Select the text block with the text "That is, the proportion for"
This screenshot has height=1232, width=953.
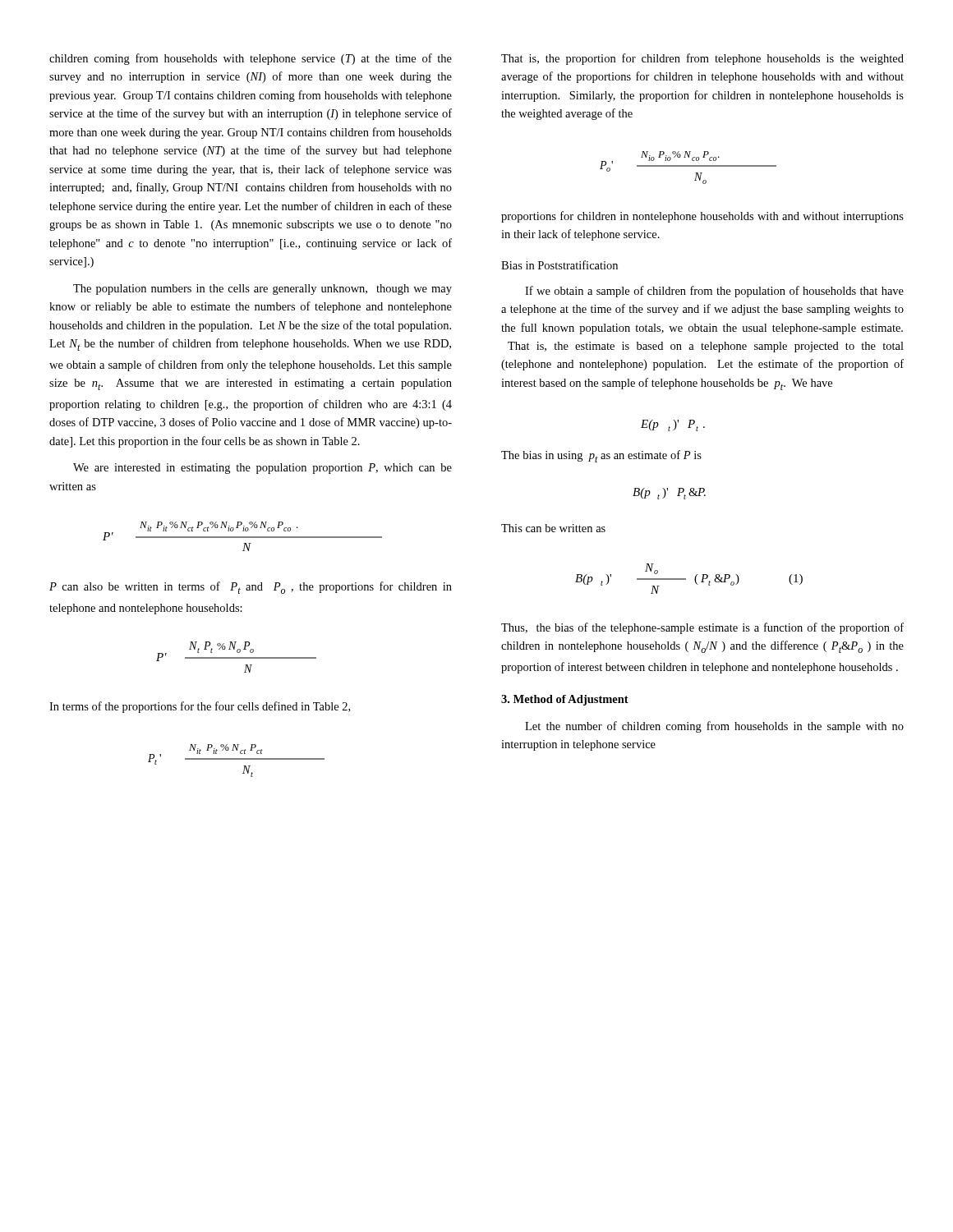[702, 86]
